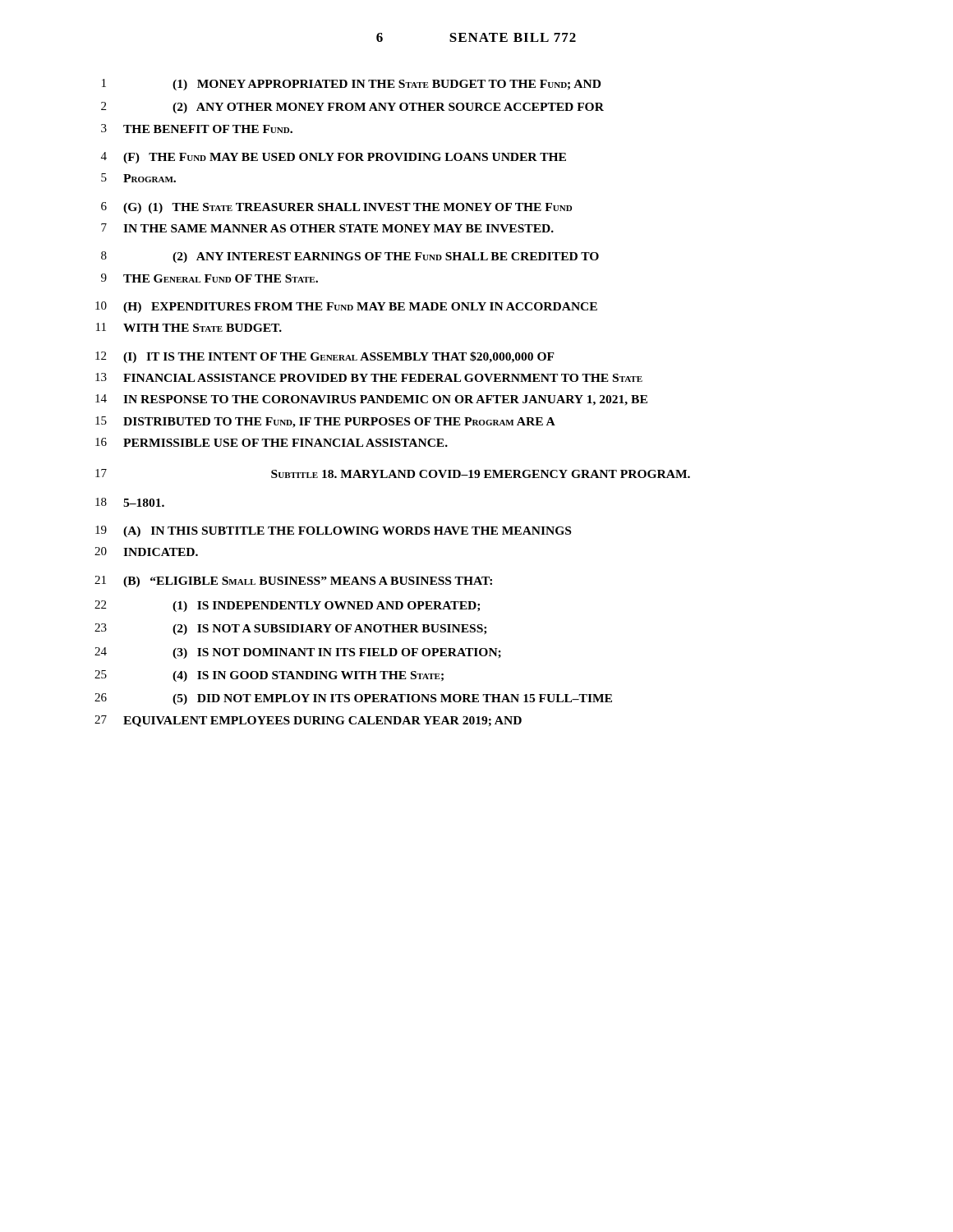Click the passage that begins "10 (H) EXPENDITURES"

[476, 306]
